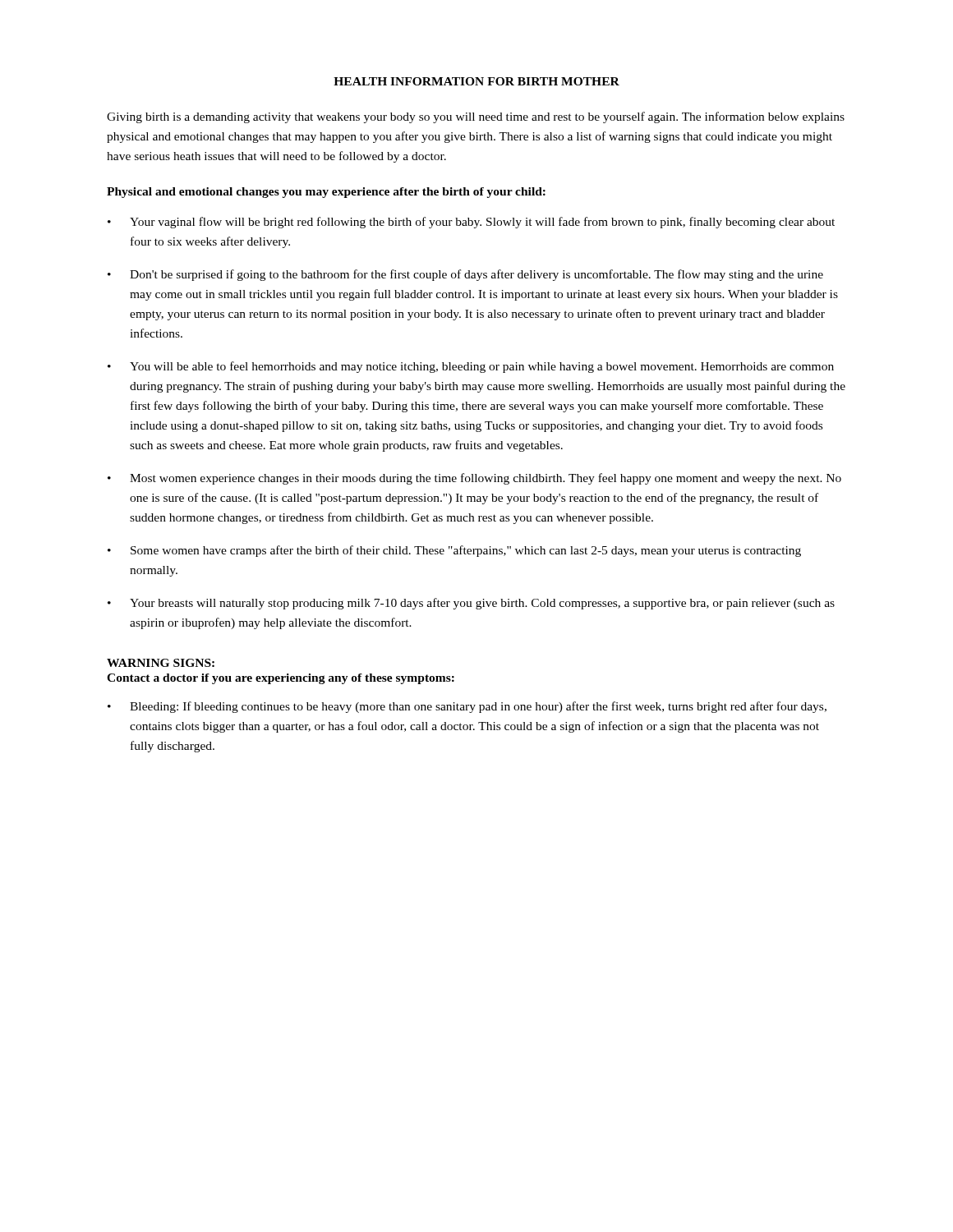Locate the list item with the text "• Your vaginal flow will be bright red"
Screen dimensions: 1232x953
476,231
